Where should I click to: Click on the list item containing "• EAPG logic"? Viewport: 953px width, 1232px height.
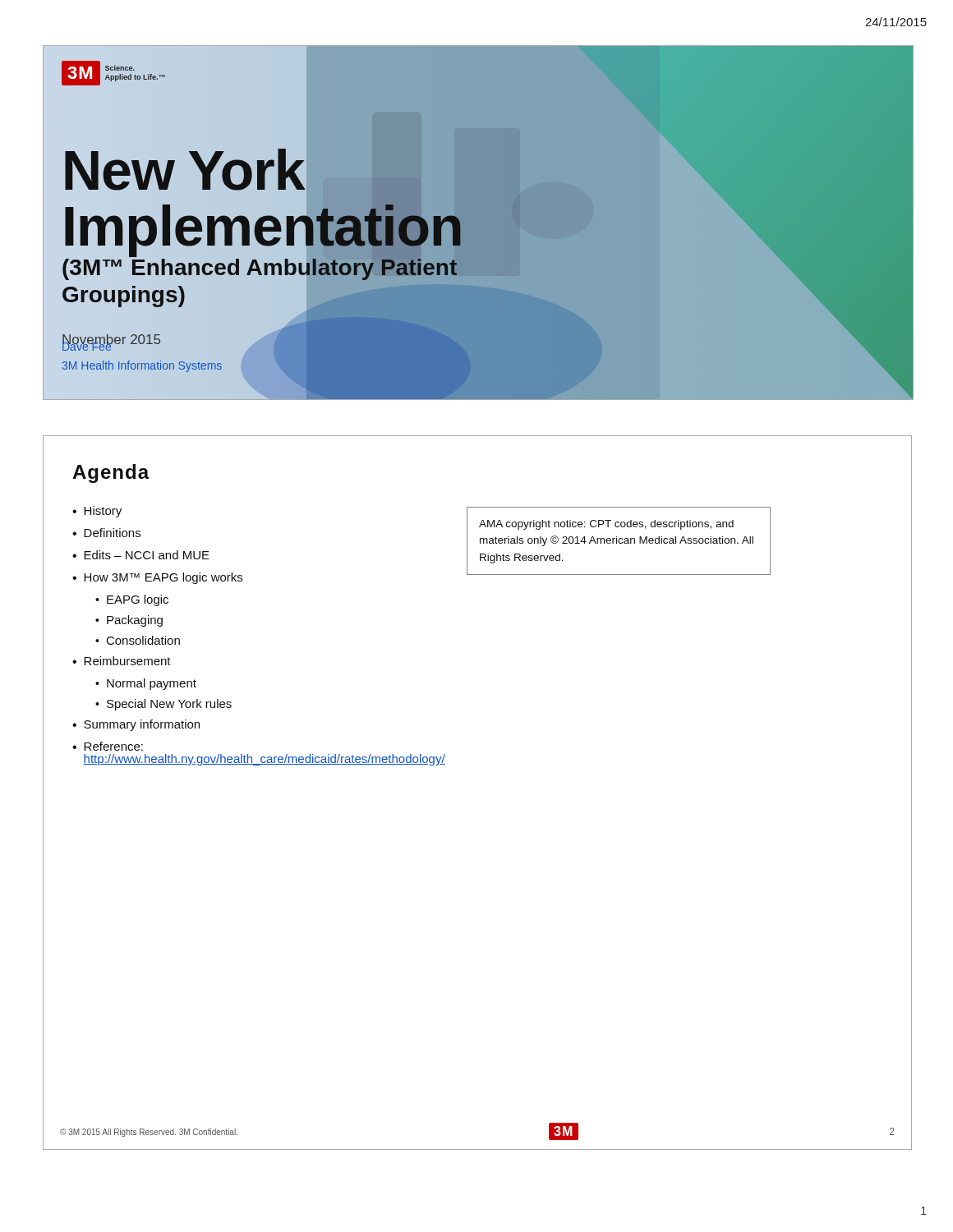[132, 599]
